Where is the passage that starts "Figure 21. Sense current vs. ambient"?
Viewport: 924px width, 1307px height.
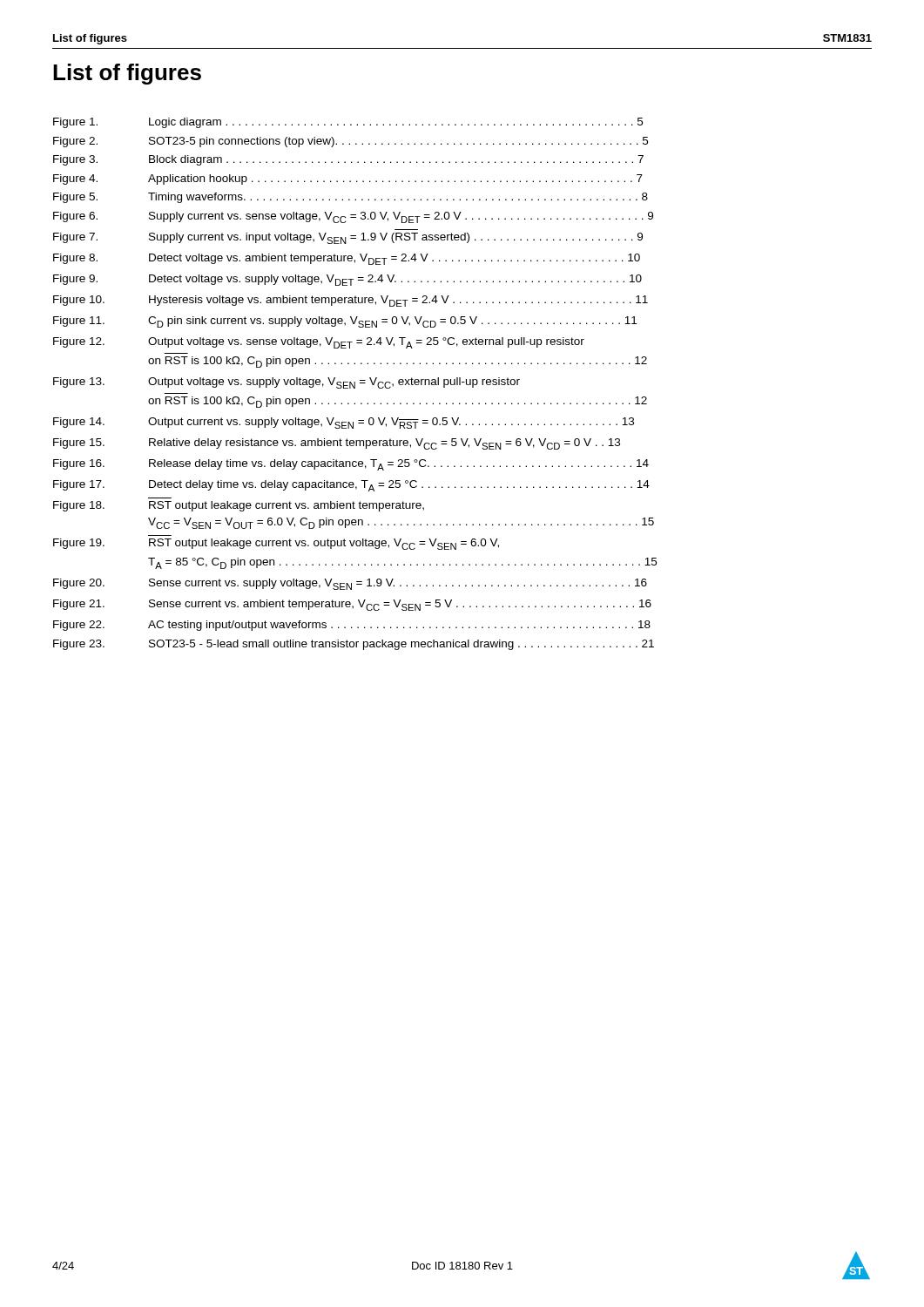coord(462,605)
